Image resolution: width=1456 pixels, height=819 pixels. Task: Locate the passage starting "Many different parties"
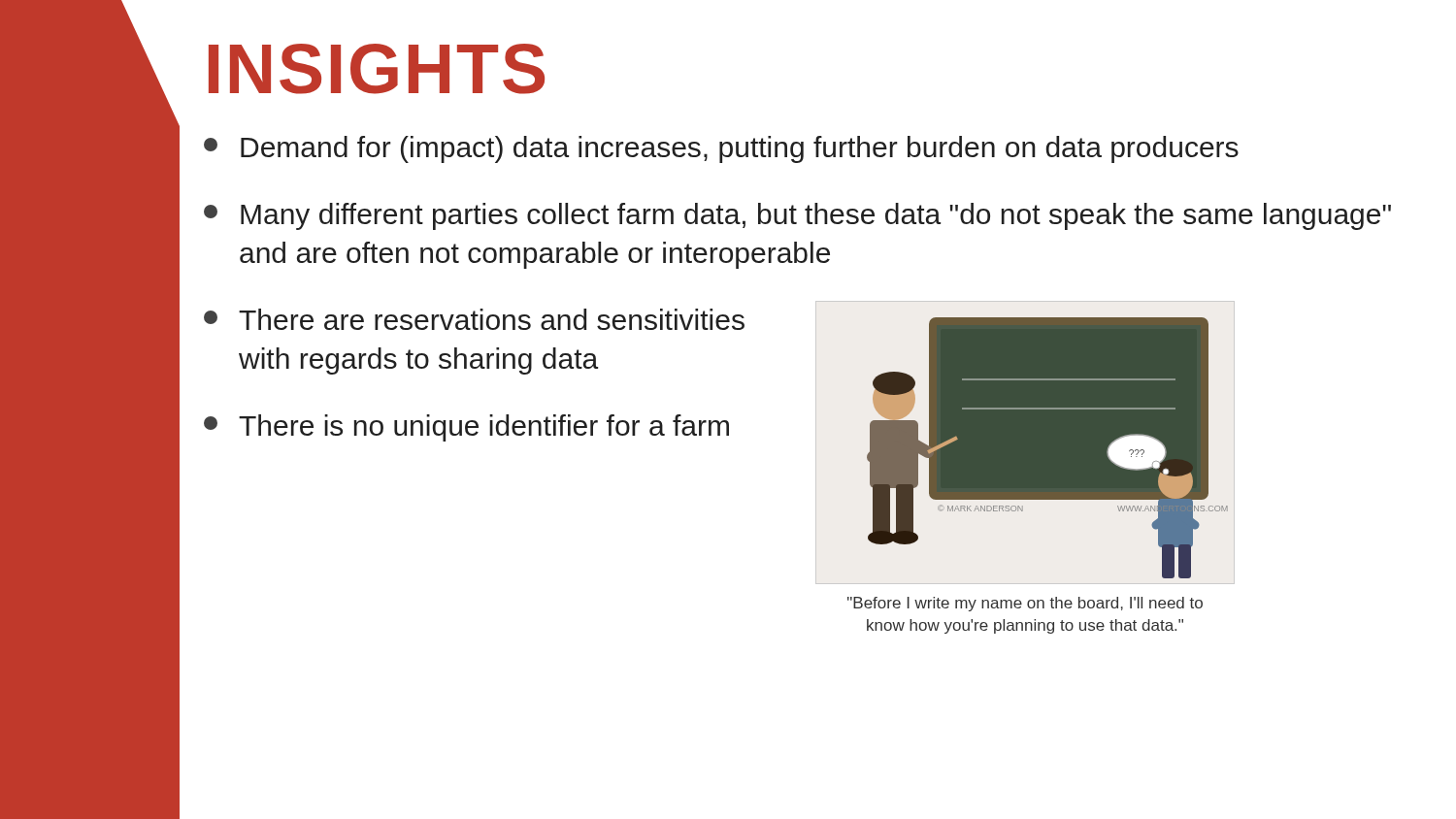815,234
